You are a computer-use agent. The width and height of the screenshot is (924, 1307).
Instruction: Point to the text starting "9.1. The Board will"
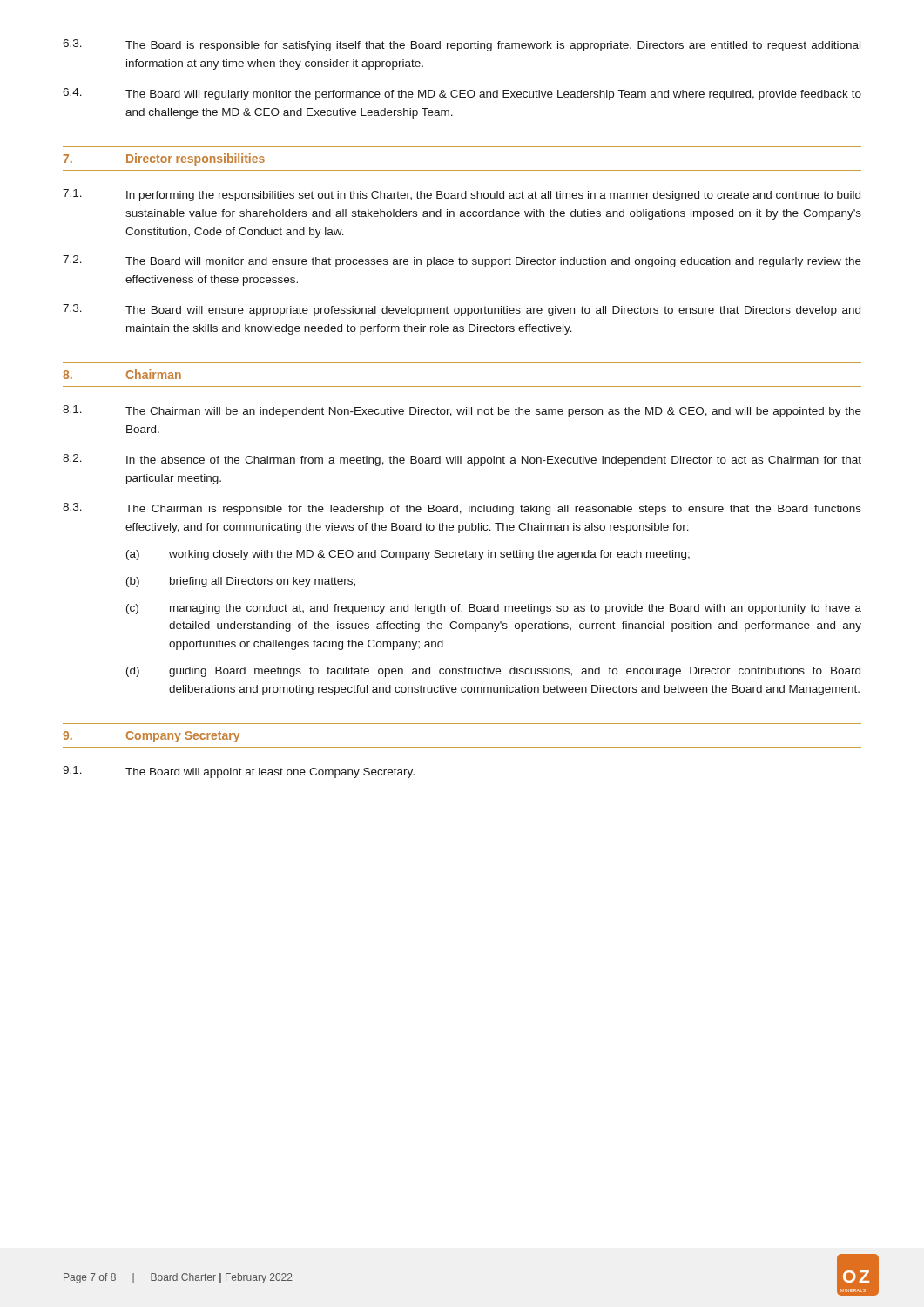(239, 772)
